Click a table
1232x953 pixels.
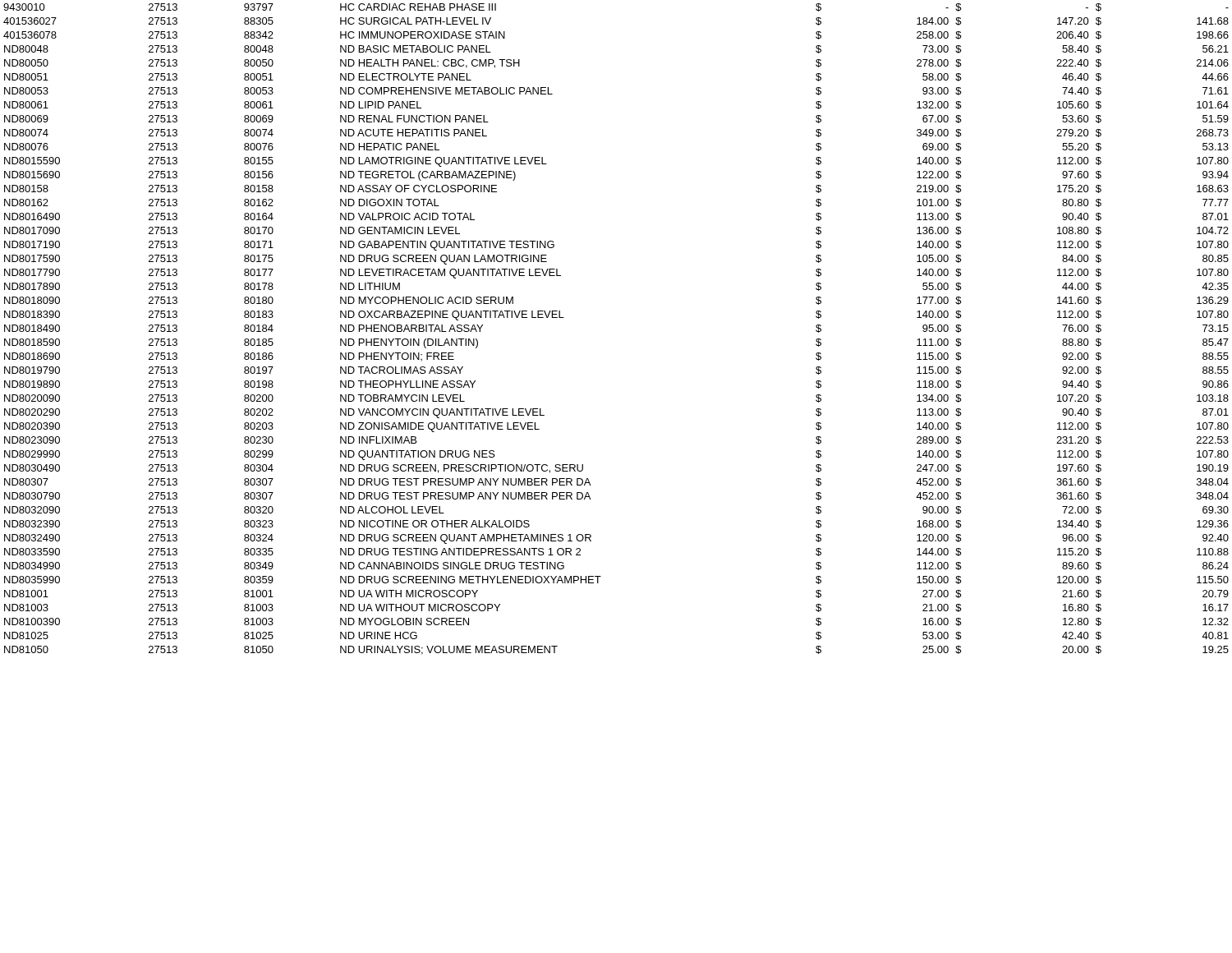tap(616, 328)
